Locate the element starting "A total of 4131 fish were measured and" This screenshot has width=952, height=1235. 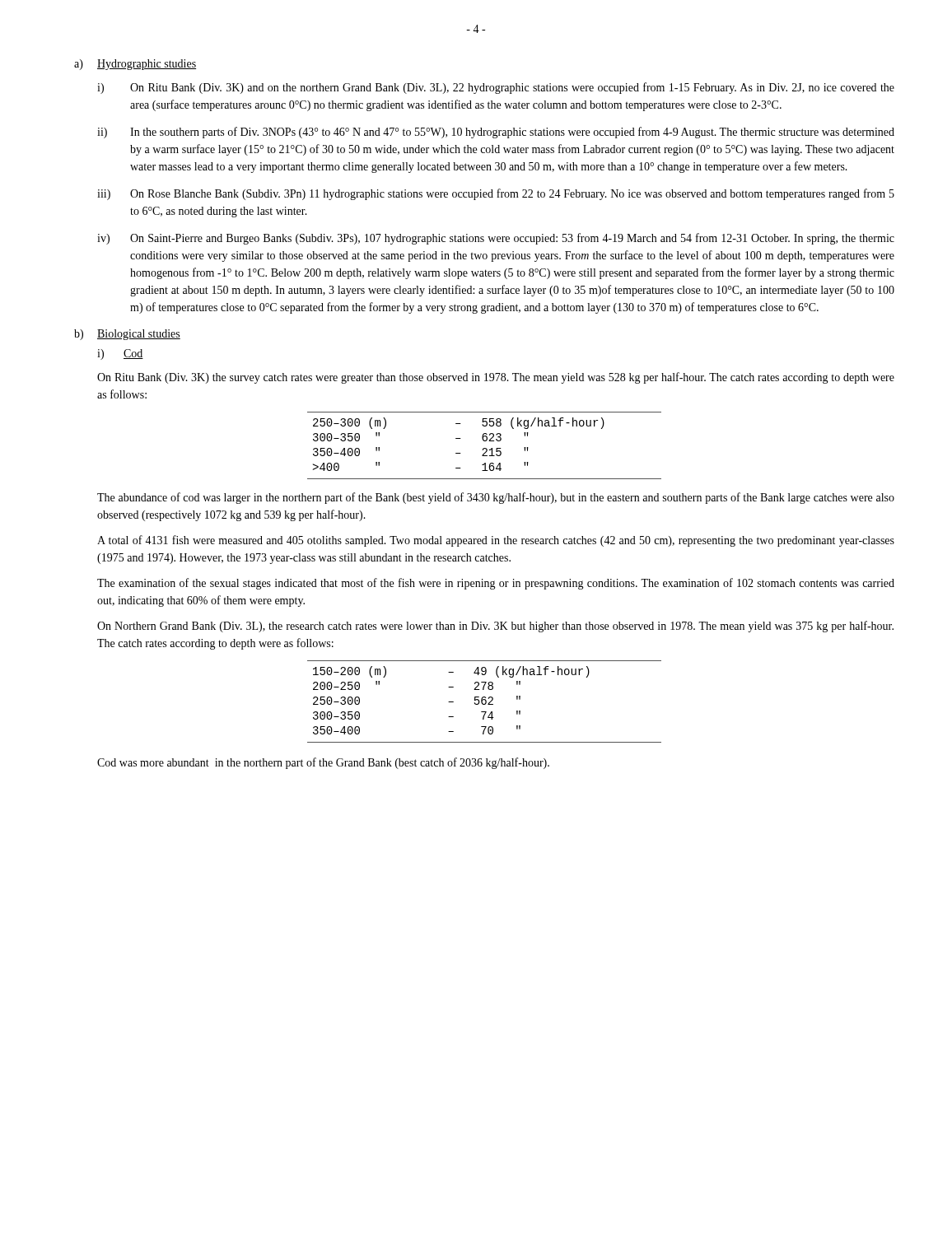coord(496,549)
